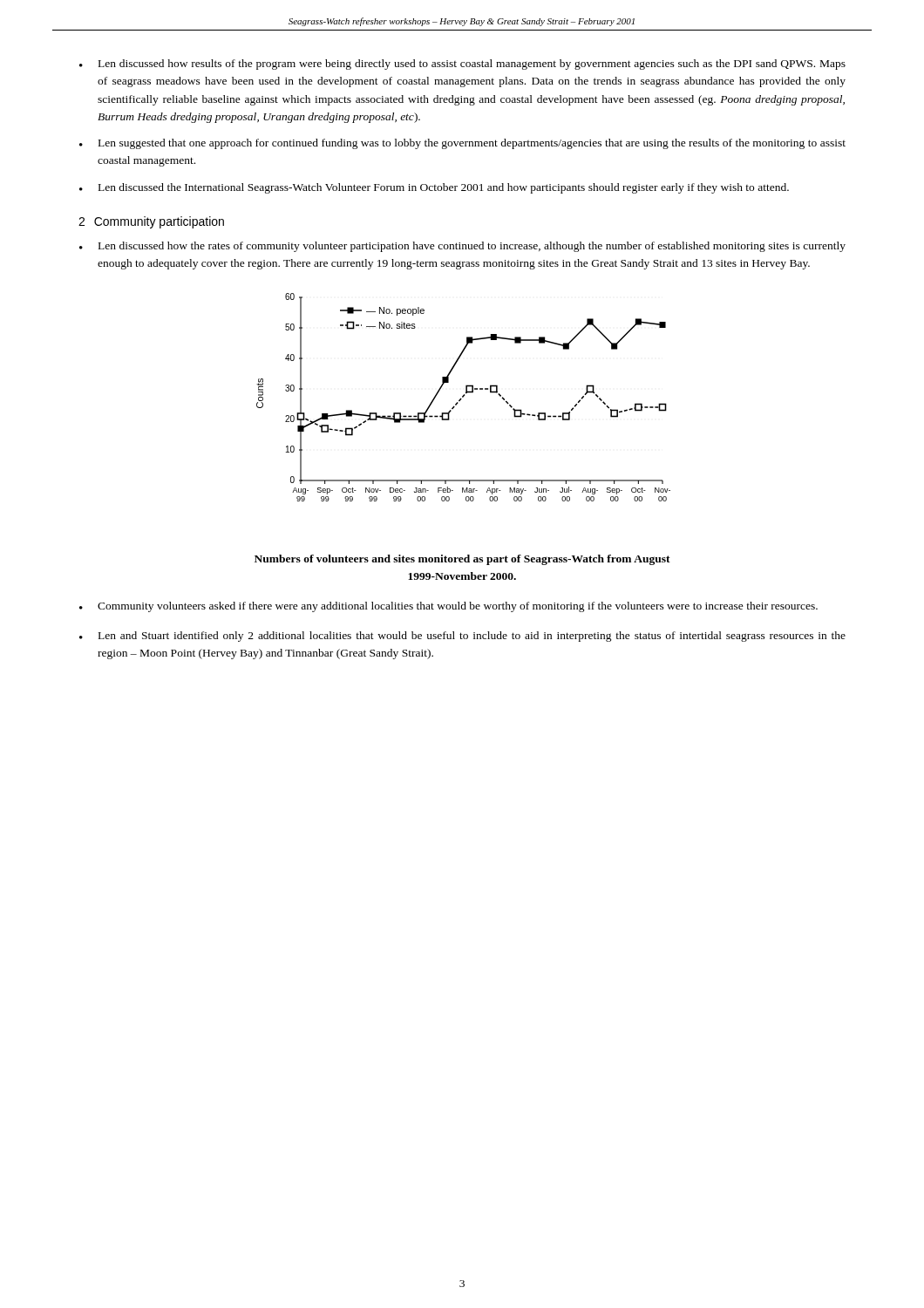The image size is (924, 1308).
Task: Find the element starting "• Community volunteers asked"
Action: (x=462, y=608)
